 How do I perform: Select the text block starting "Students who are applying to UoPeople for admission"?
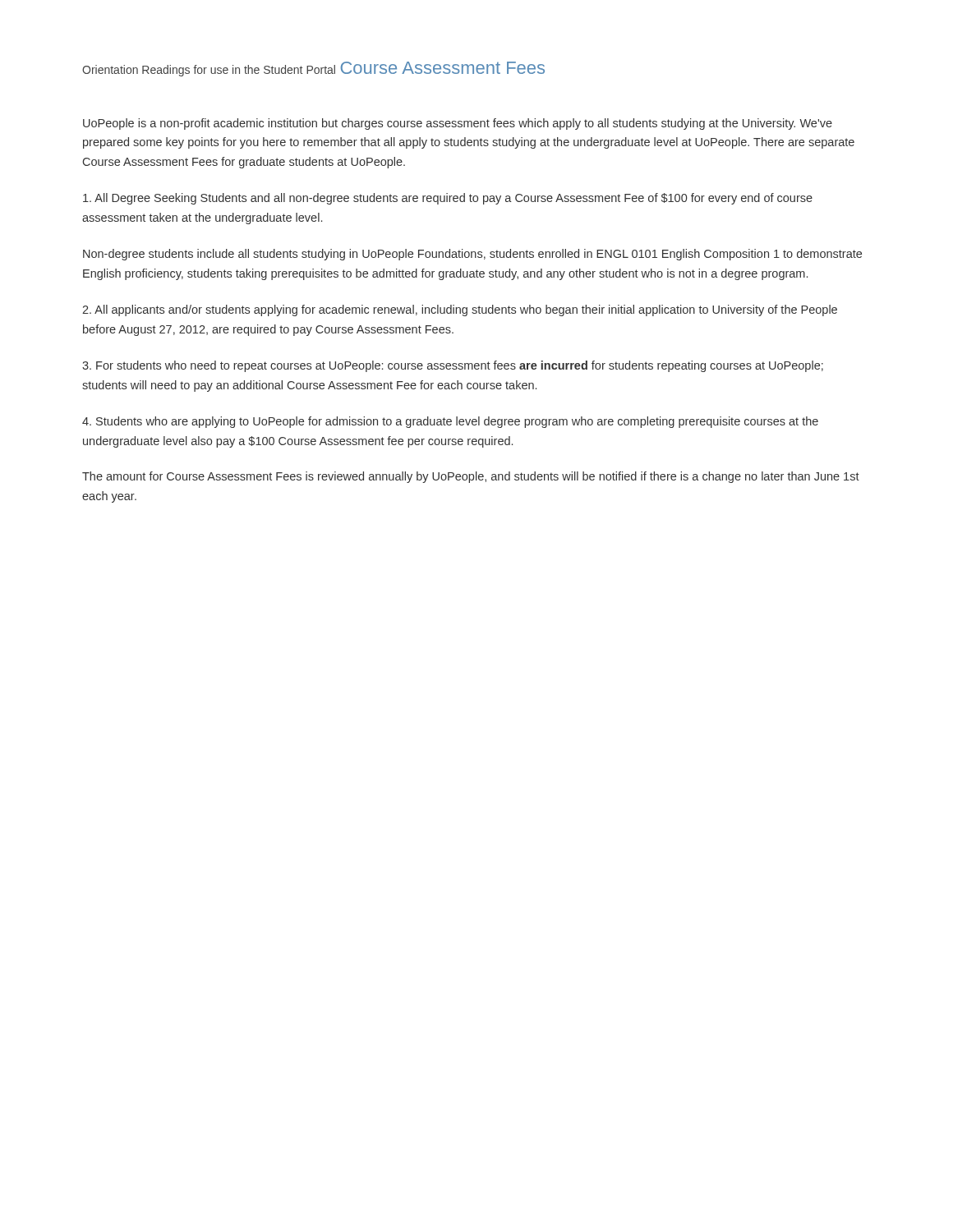point(476,432)
